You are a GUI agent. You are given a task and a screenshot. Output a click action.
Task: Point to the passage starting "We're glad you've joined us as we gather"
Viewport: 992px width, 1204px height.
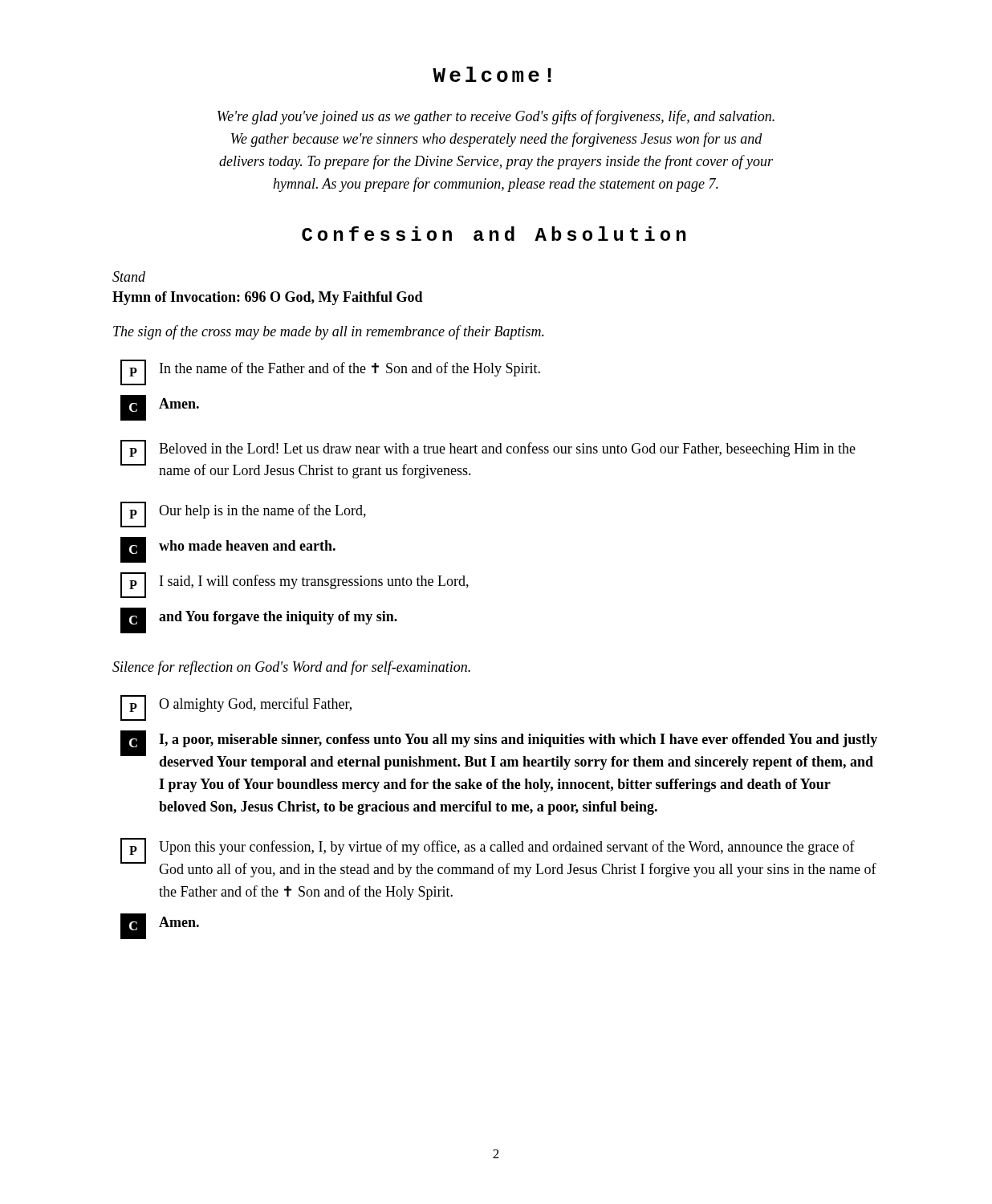point(496,150)
